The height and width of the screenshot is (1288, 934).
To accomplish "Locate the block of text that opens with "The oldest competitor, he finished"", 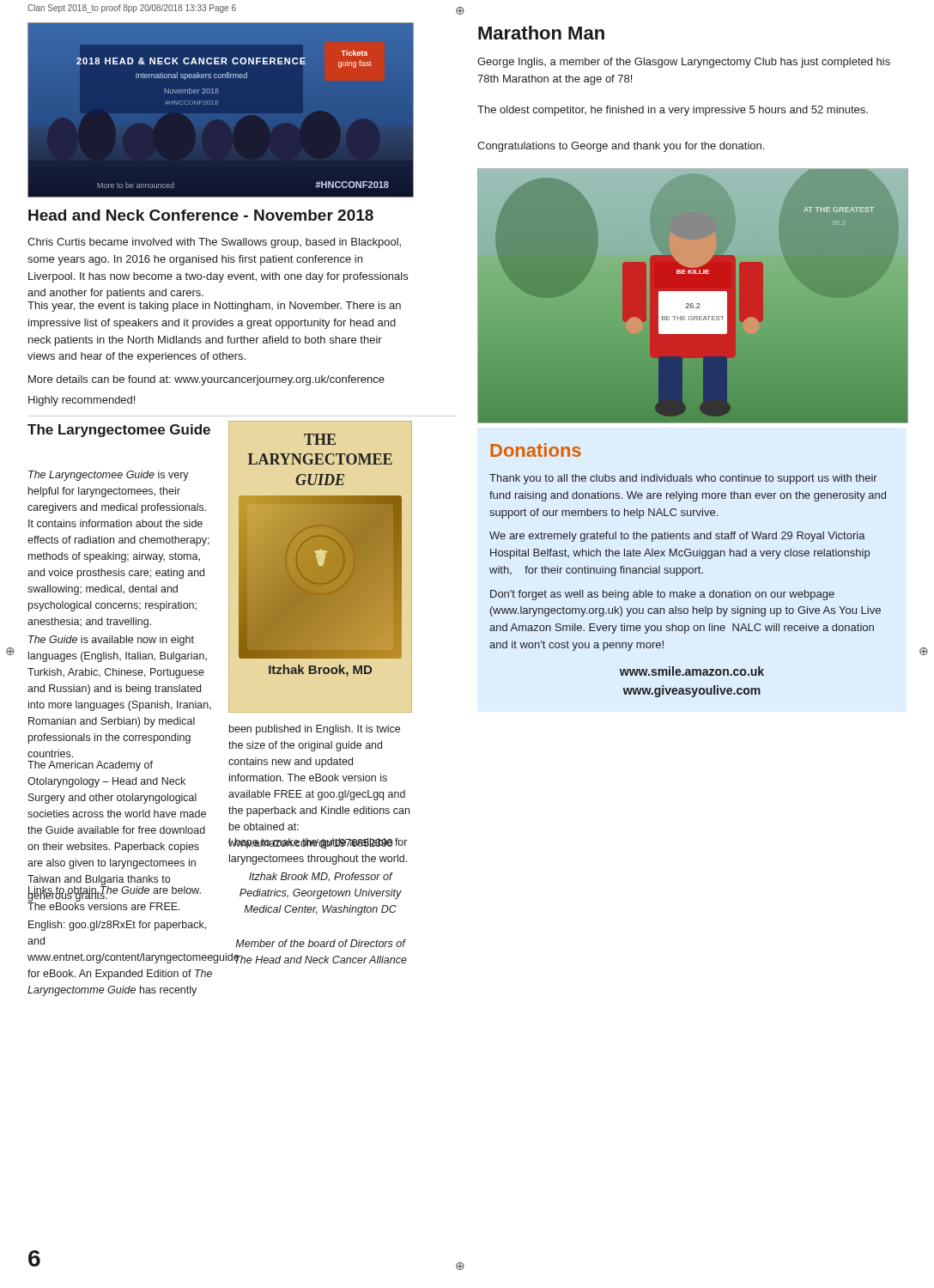I will pos(673,109).
